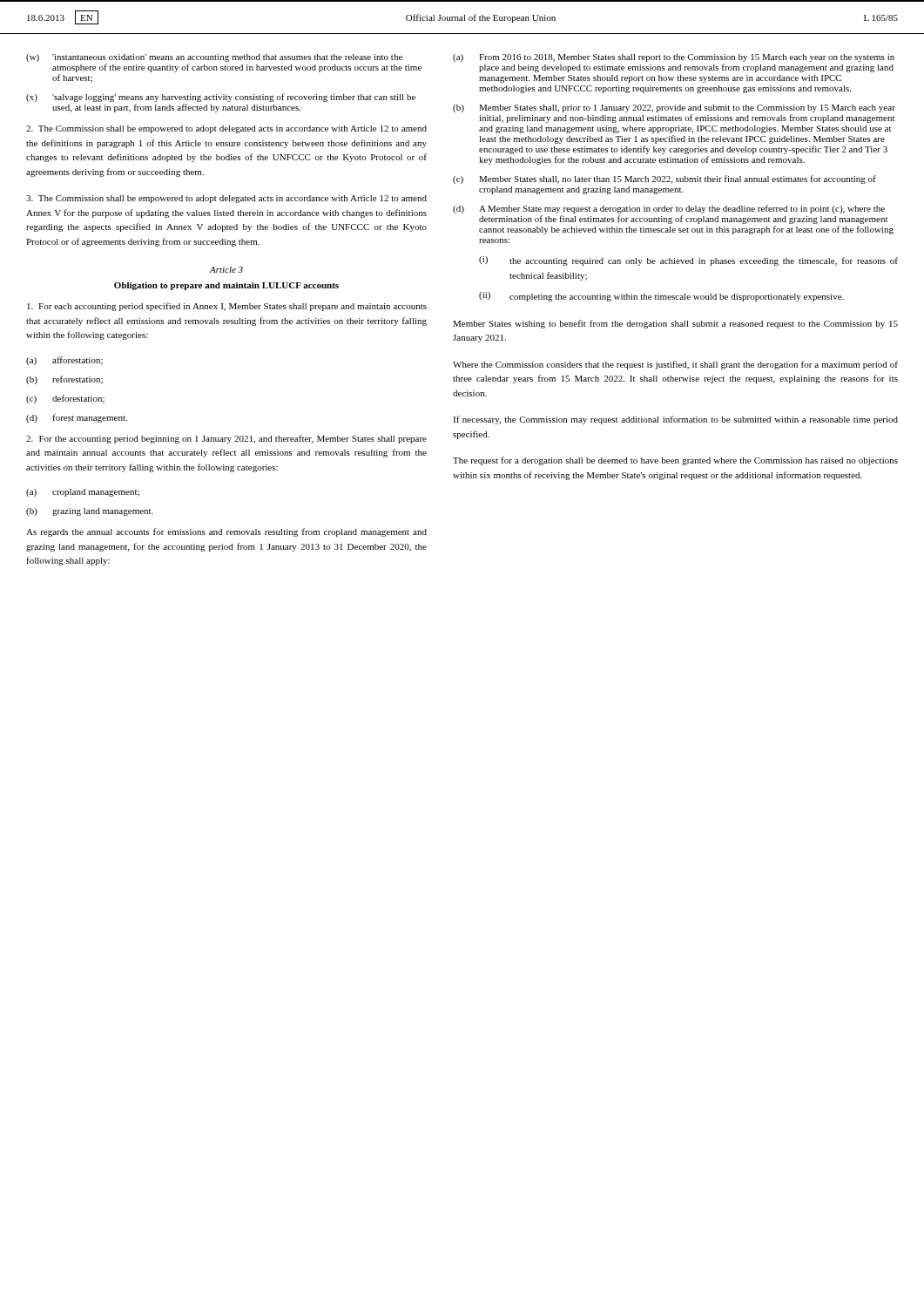Find the block on this page that starts "For each accounting period specified"
This screenshot has width=924, height=1307.
click(226, 320)
